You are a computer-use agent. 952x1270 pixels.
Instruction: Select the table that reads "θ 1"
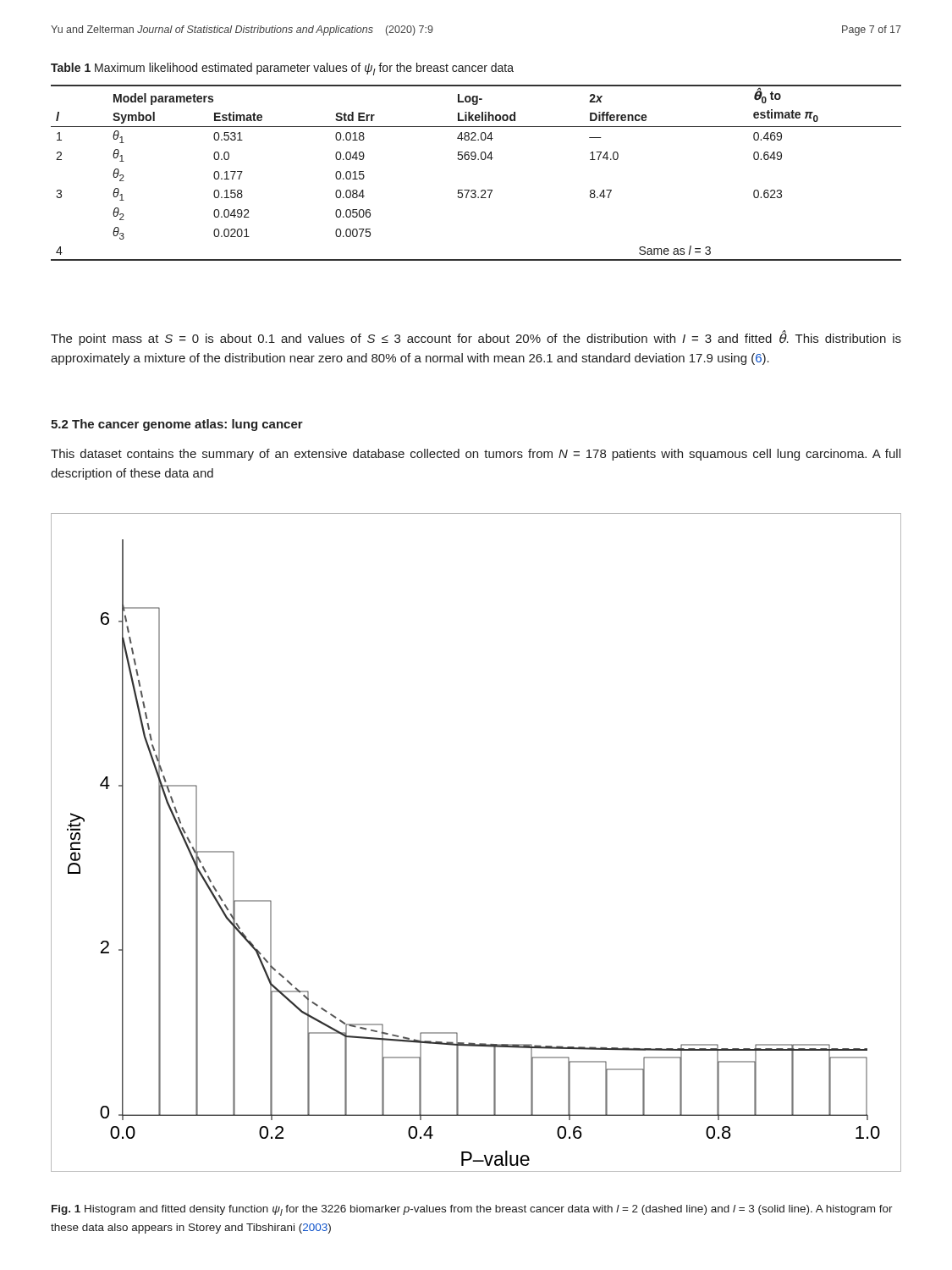click(476, 173)
